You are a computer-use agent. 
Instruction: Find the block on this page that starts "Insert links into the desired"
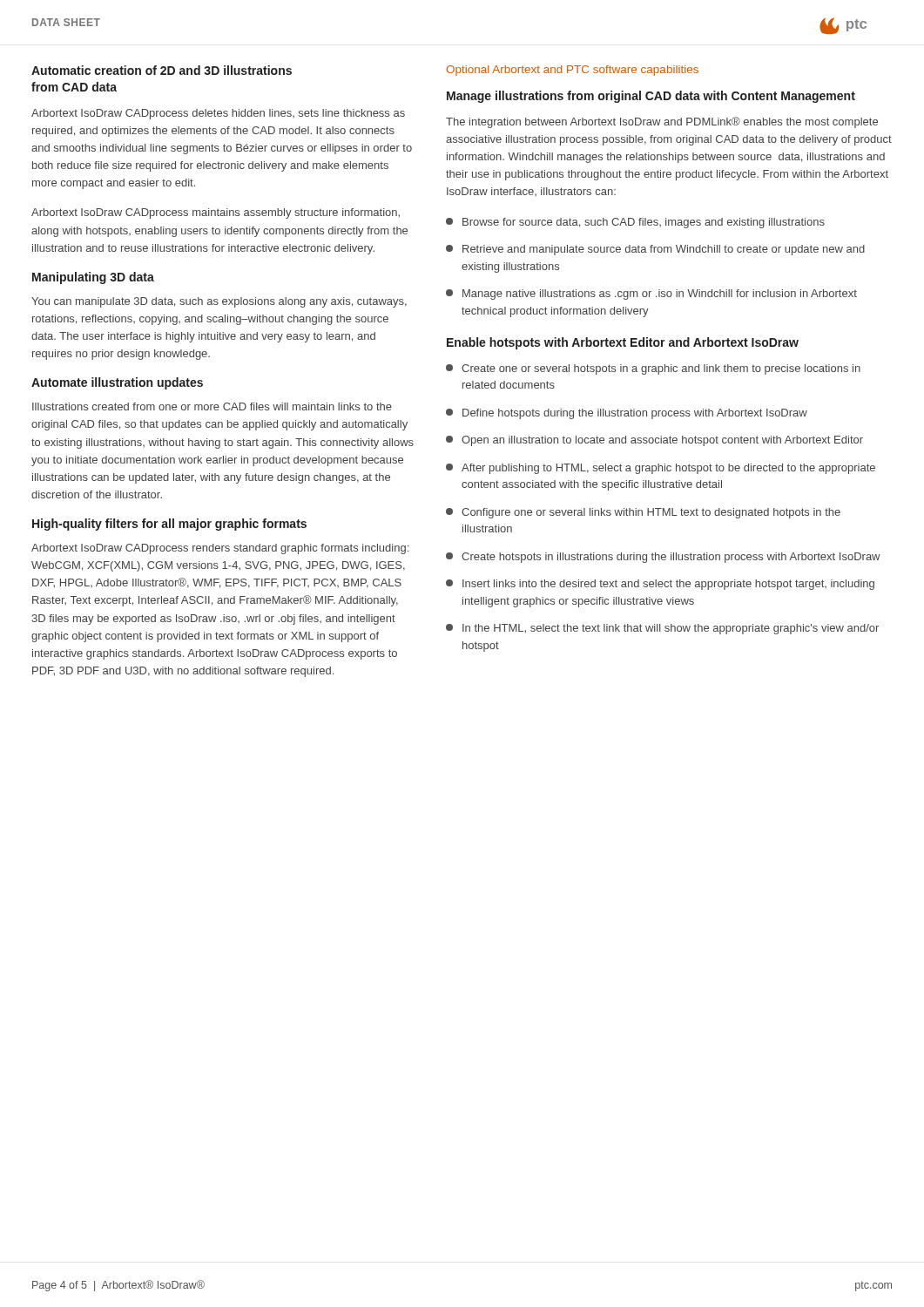click(x=669, y=592)
